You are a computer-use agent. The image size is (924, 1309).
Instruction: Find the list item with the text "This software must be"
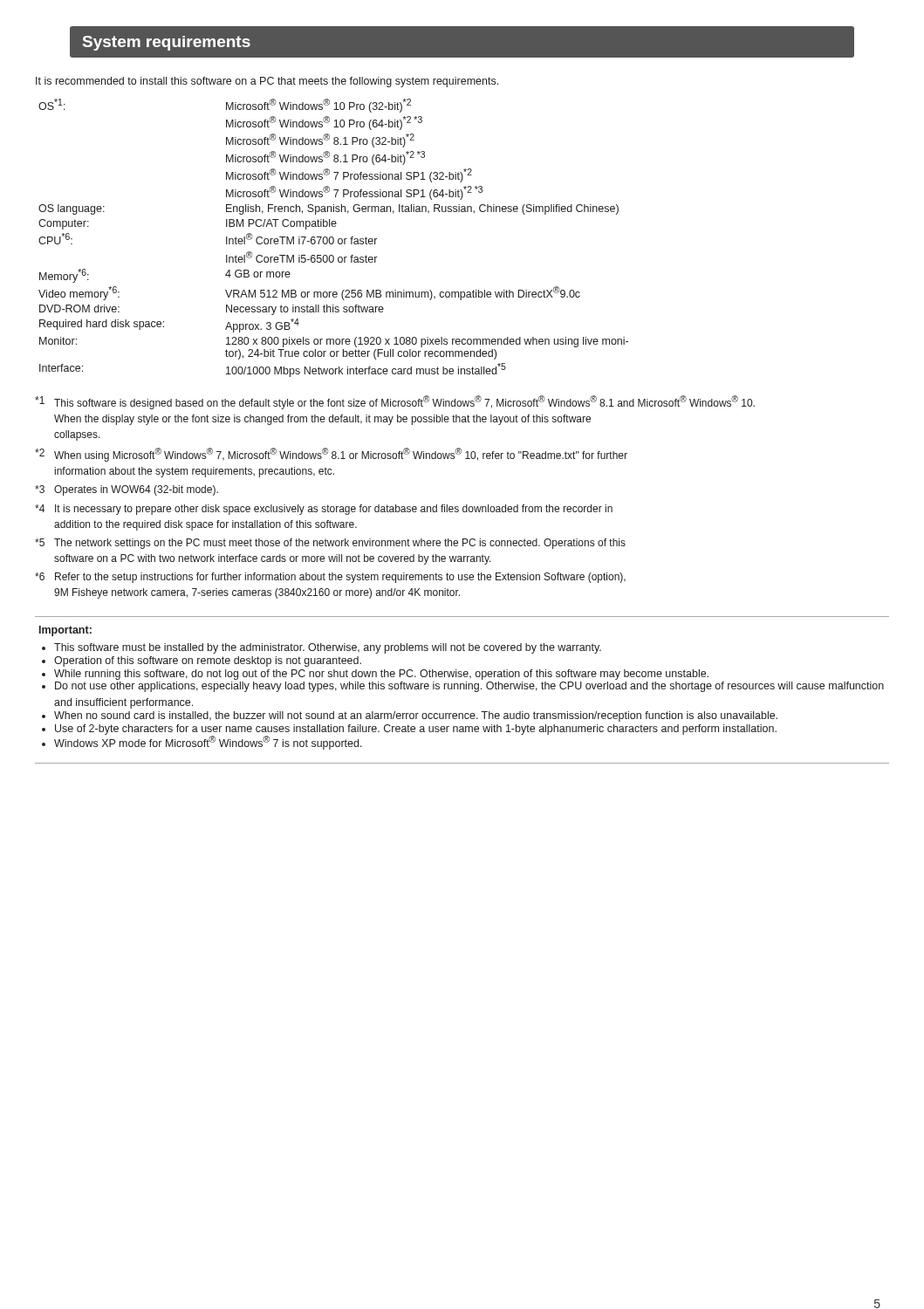coord(462,648)
